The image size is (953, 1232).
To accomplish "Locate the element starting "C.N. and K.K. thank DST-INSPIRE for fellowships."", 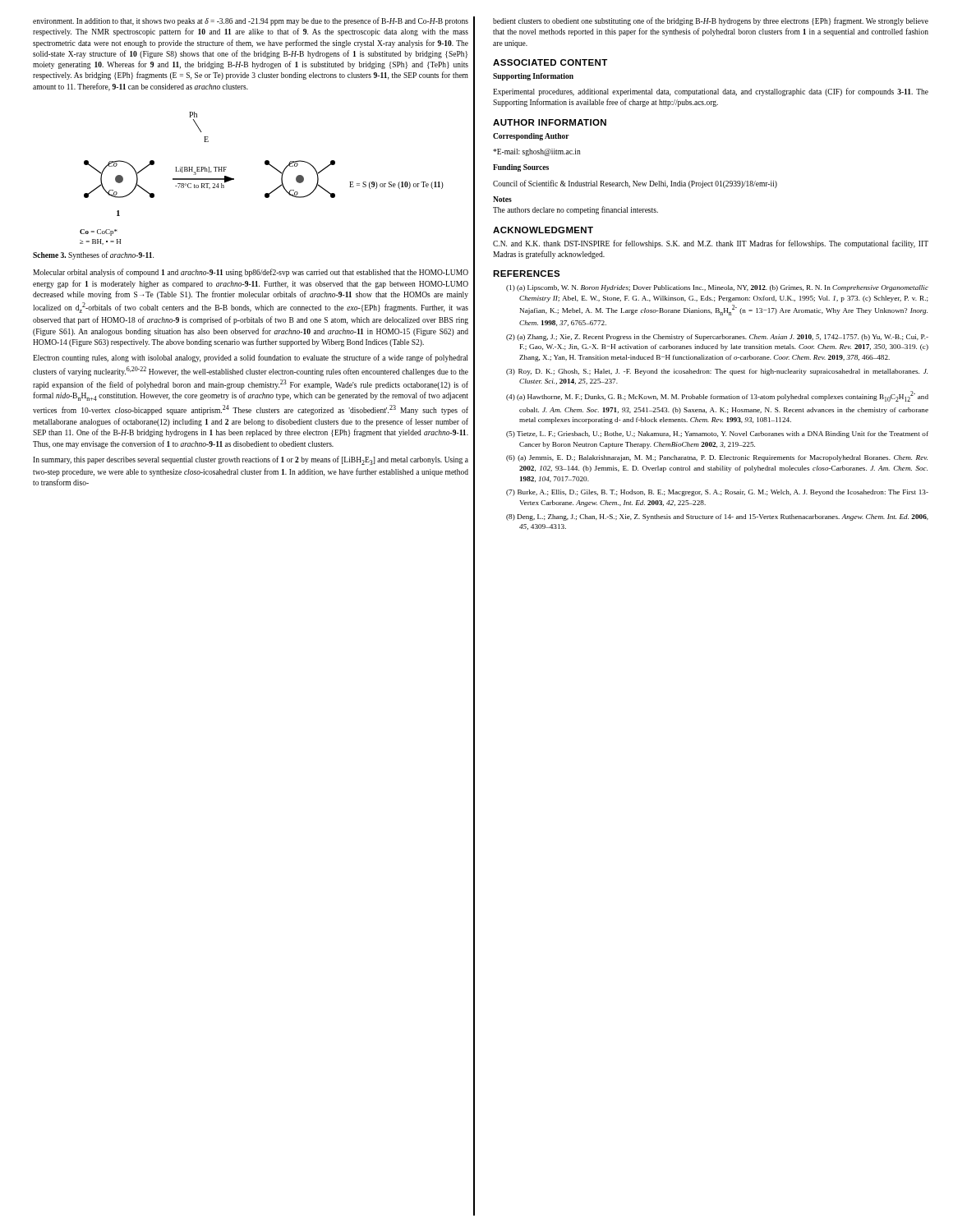I will coord(711,250).
